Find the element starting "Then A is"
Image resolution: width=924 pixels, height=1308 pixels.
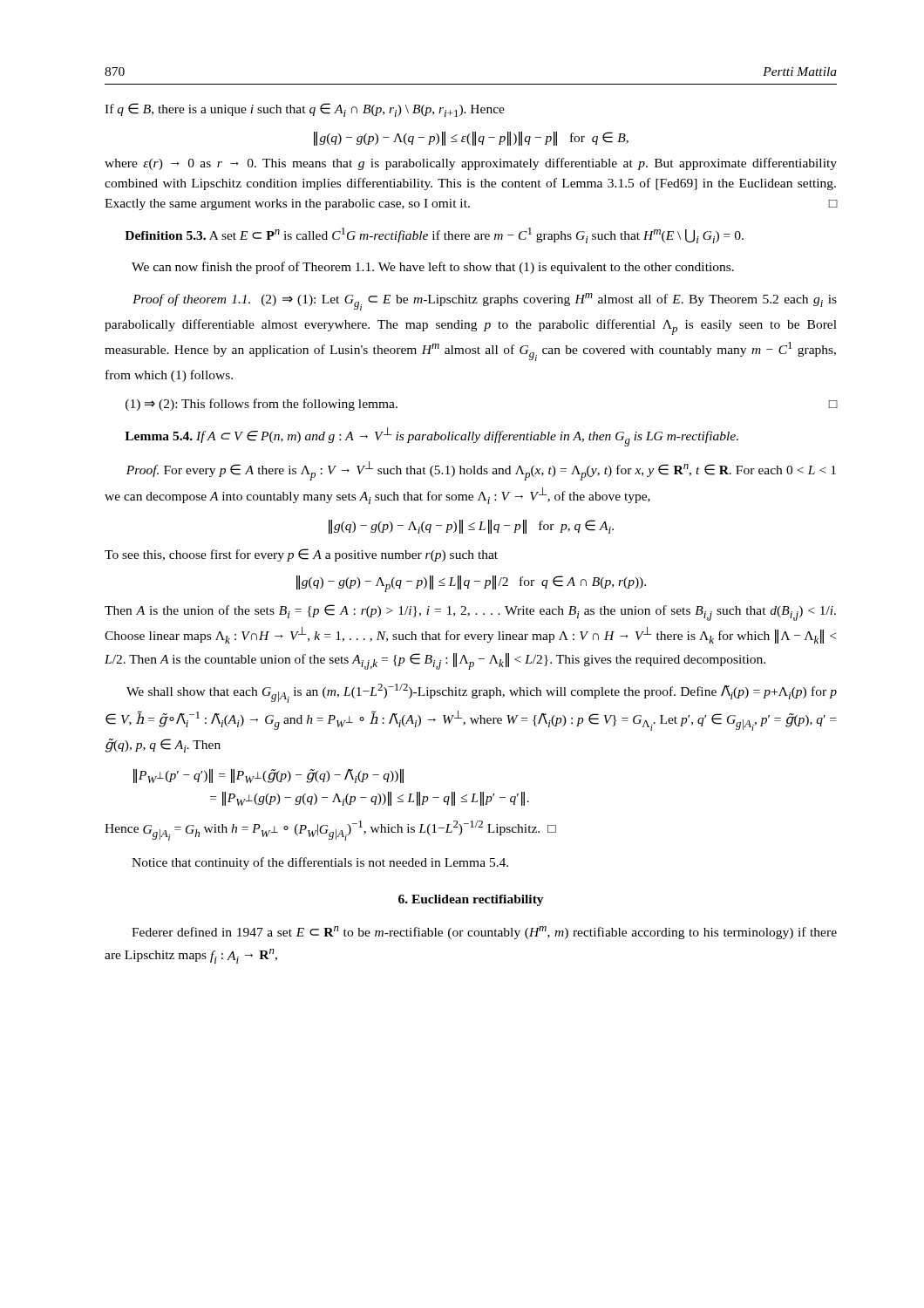(471, 636)
